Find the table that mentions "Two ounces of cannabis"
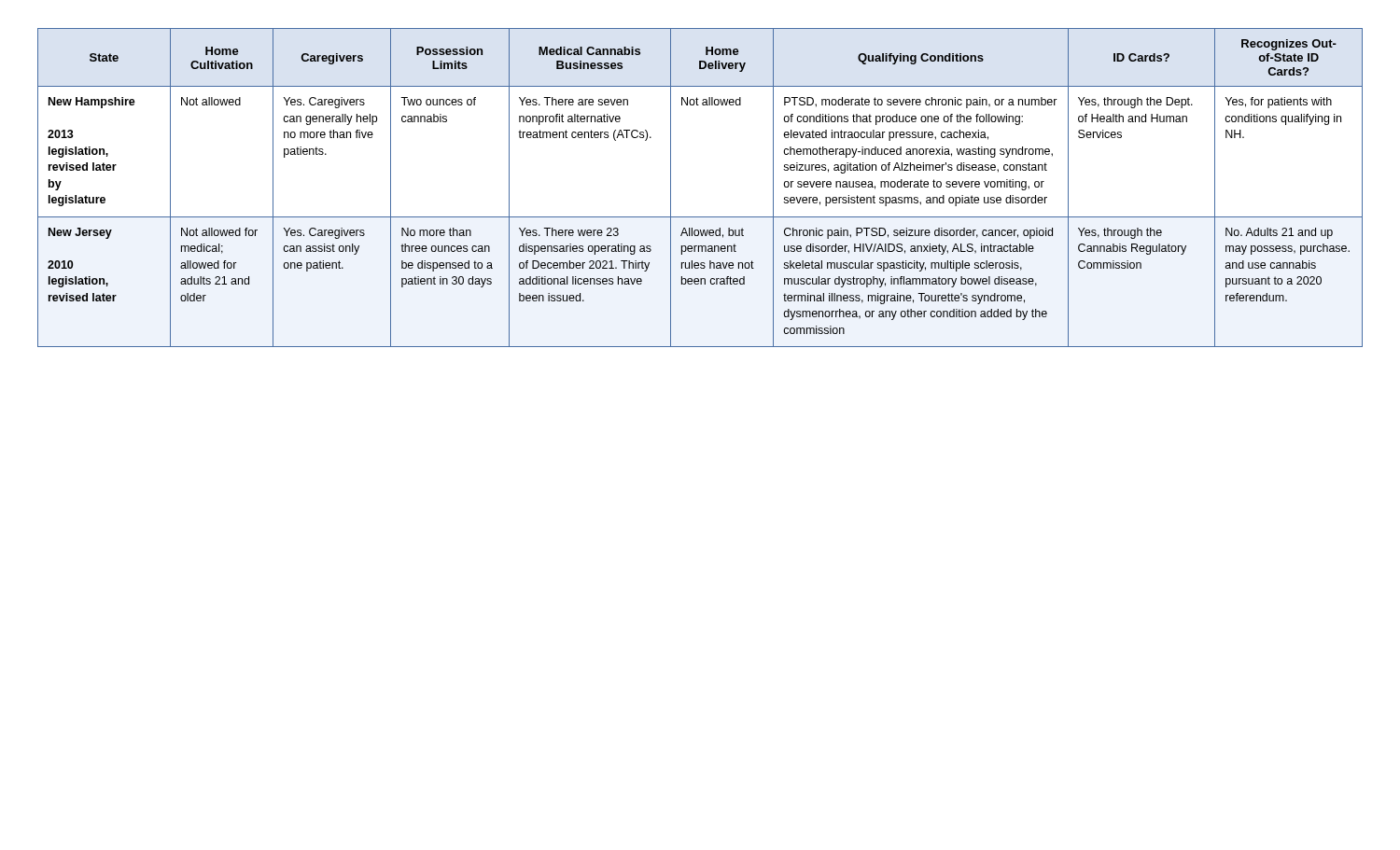1400x850 pixels. tap(700, 188)
